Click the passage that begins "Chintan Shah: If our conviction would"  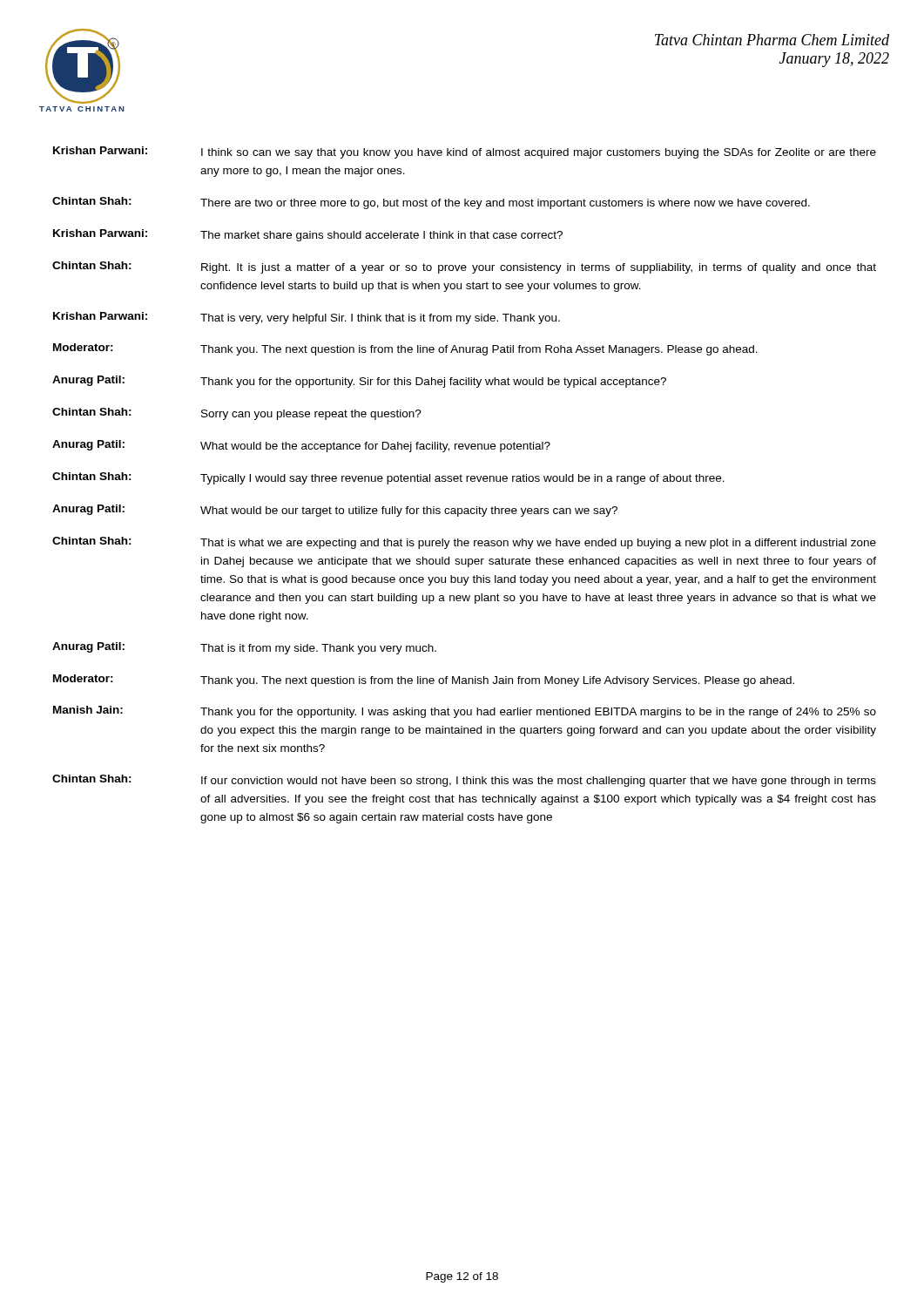464,799
